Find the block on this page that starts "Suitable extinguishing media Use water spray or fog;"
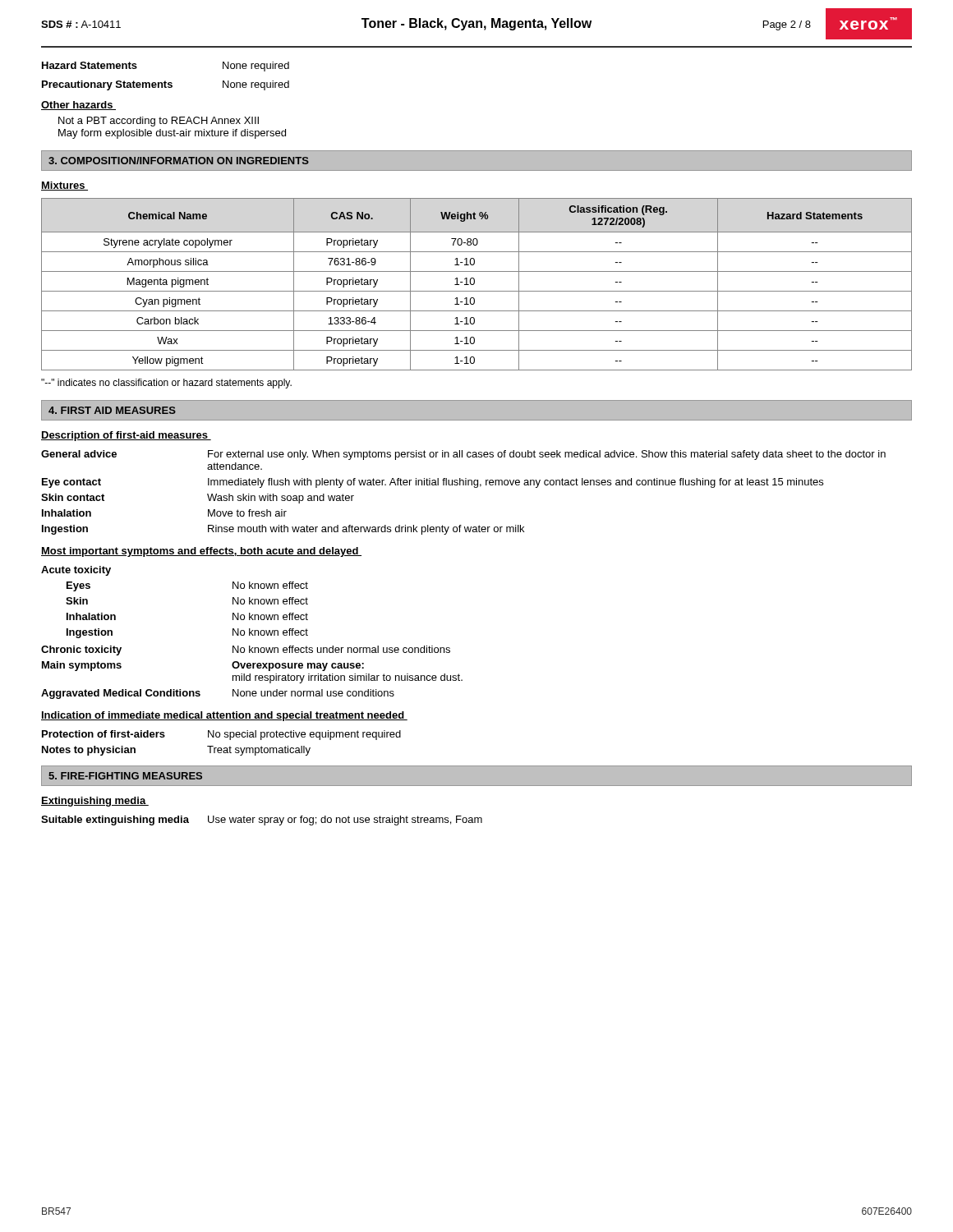The image size is (953, 1232). [476, 819]
